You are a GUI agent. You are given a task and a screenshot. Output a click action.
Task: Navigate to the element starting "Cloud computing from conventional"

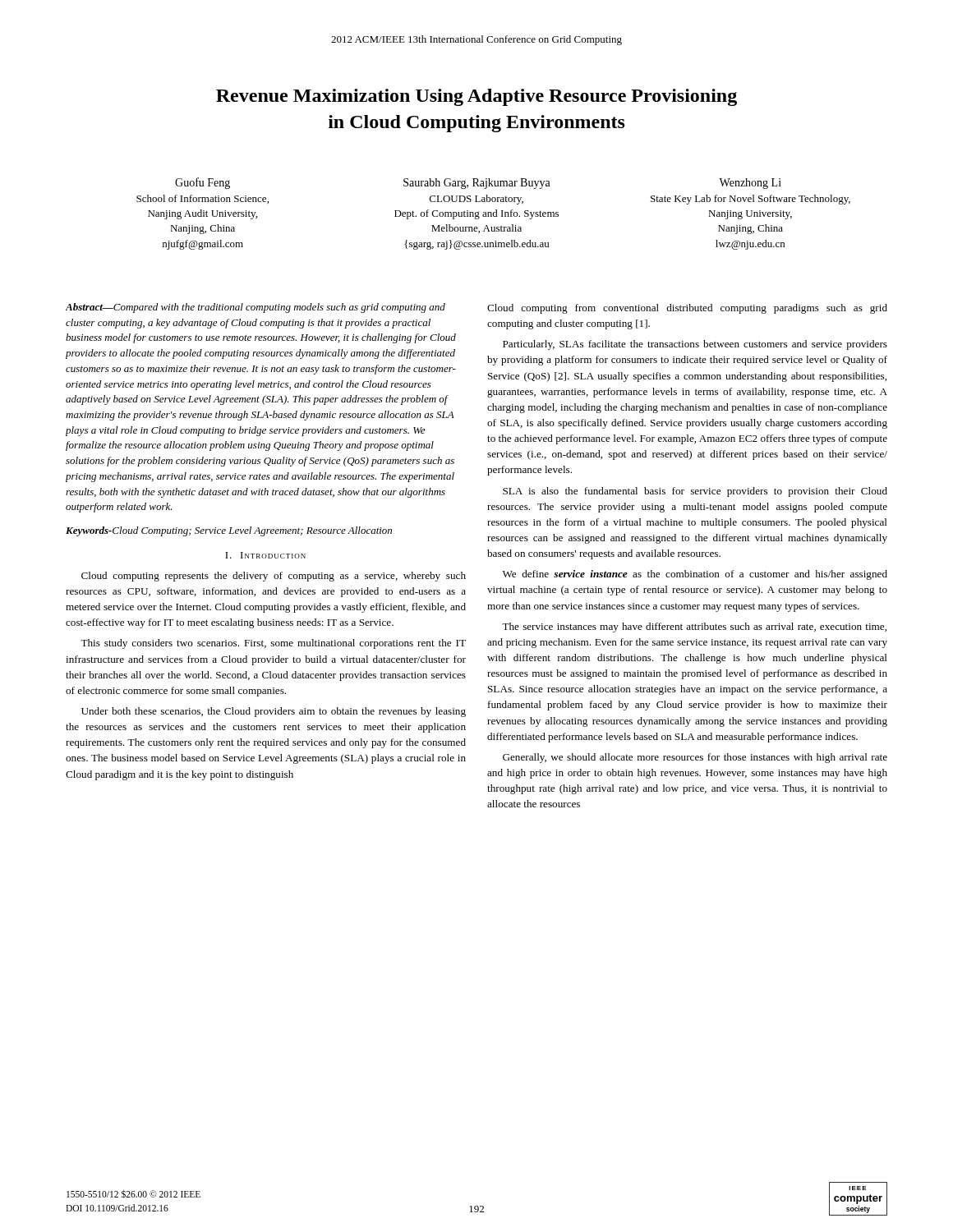pos(687,556)
